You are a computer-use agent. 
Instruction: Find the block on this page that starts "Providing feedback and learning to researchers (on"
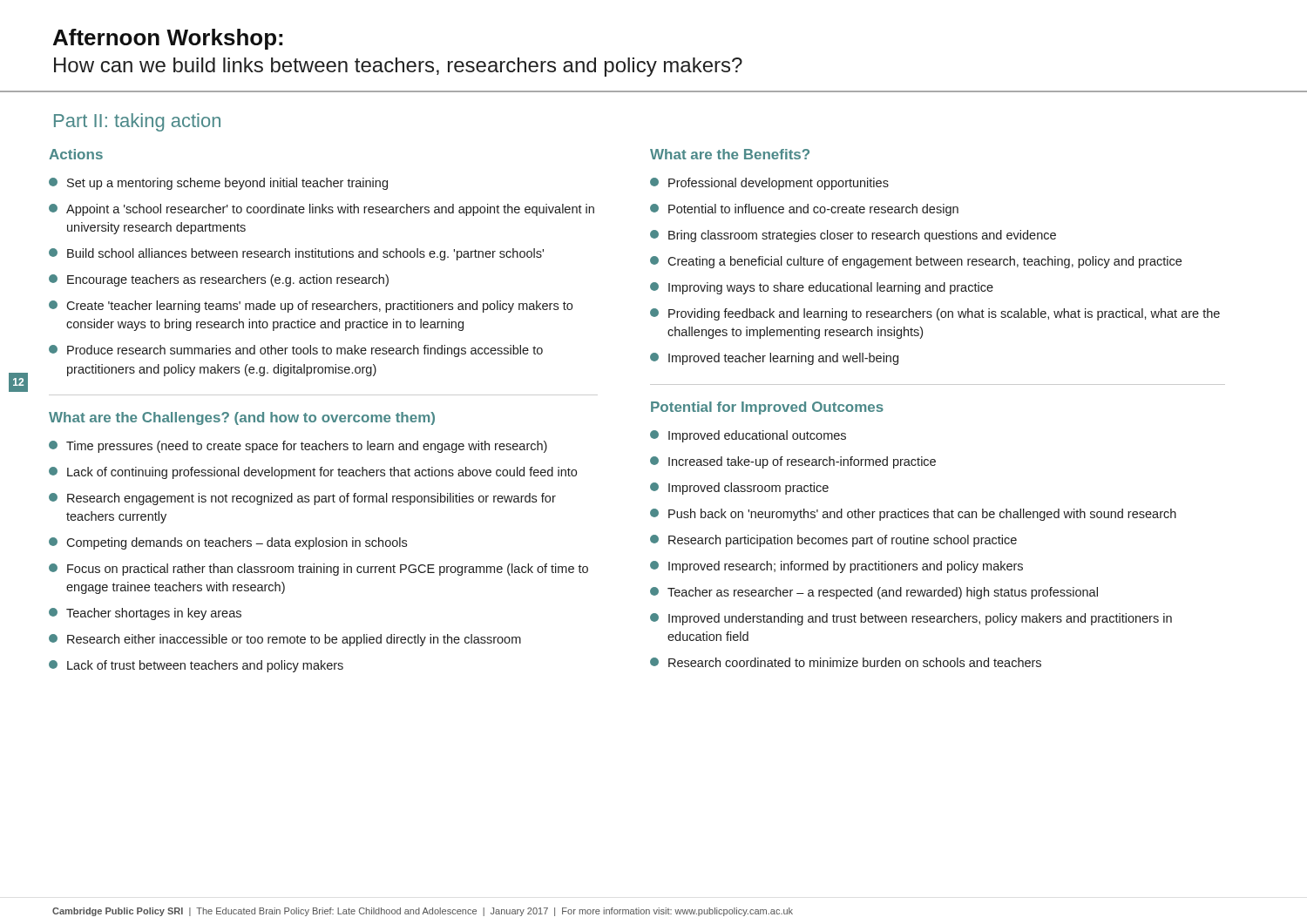tap(944, 323)
